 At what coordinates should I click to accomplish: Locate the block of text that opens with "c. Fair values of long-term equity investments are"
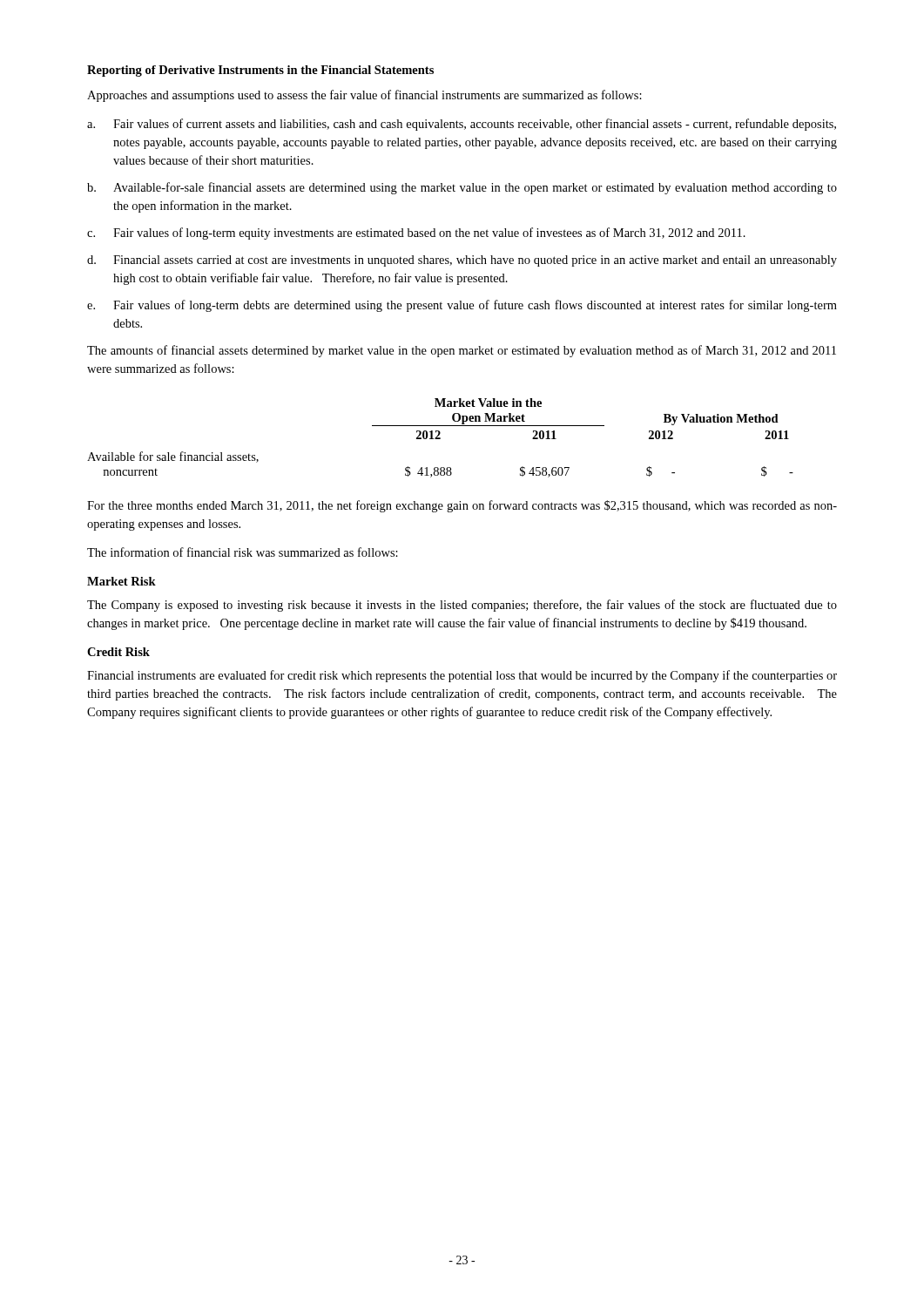(462, 233)
